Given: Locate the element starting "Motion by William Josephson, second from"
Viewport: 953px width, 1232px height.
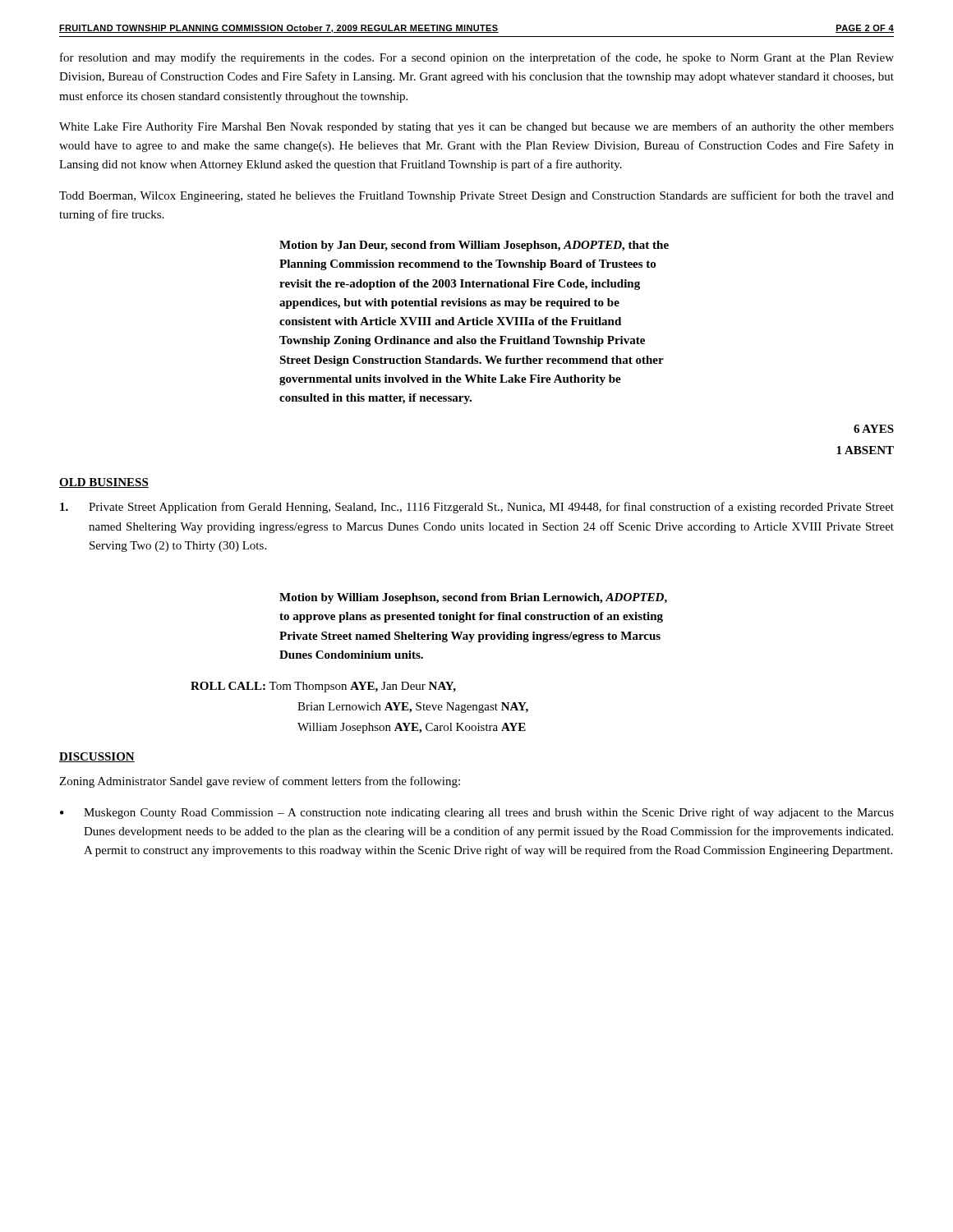Looking at the screenshot, I should click(473, 626).
